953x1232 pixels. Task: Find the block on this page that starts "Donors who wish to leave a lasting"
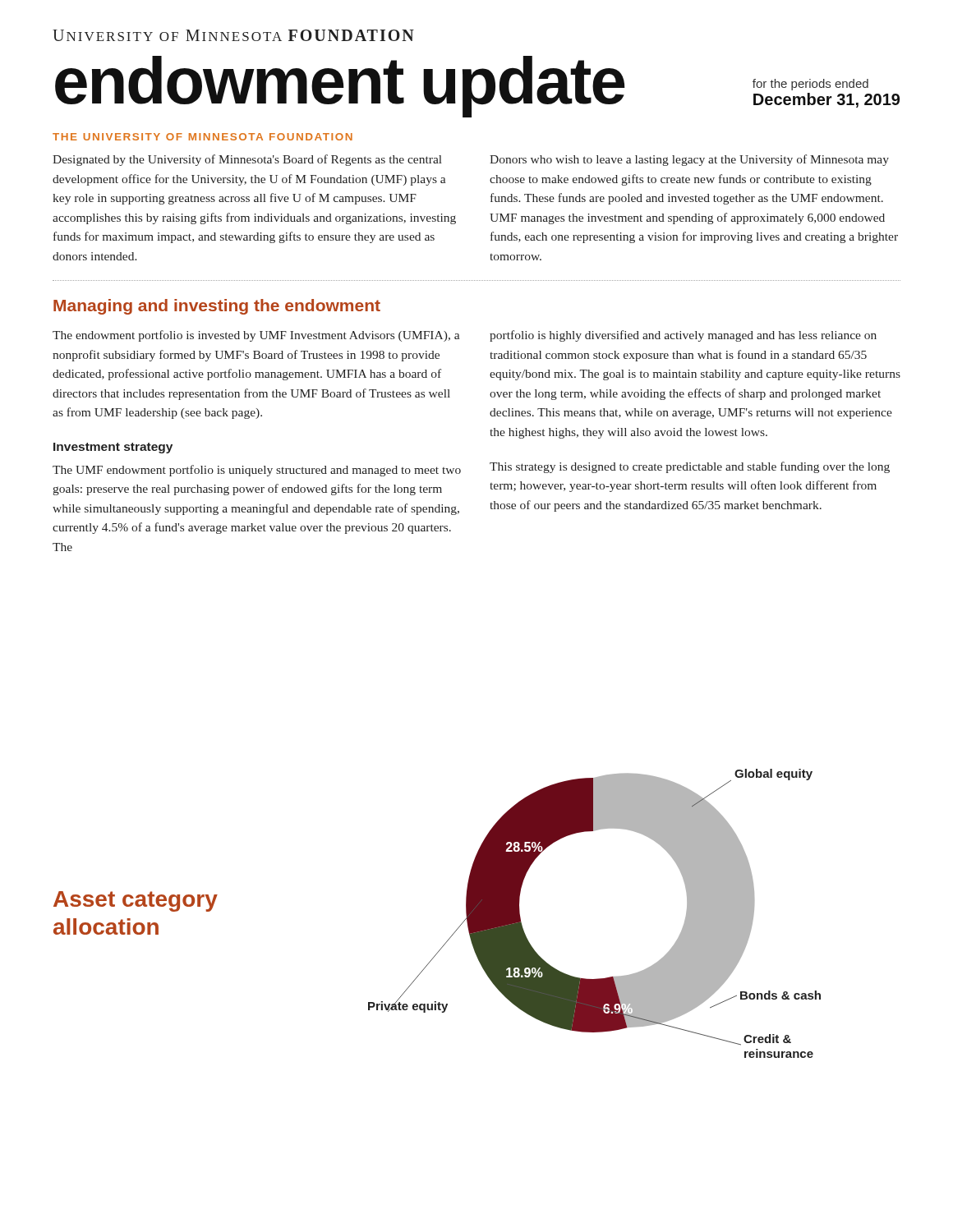tap(694, 207)
